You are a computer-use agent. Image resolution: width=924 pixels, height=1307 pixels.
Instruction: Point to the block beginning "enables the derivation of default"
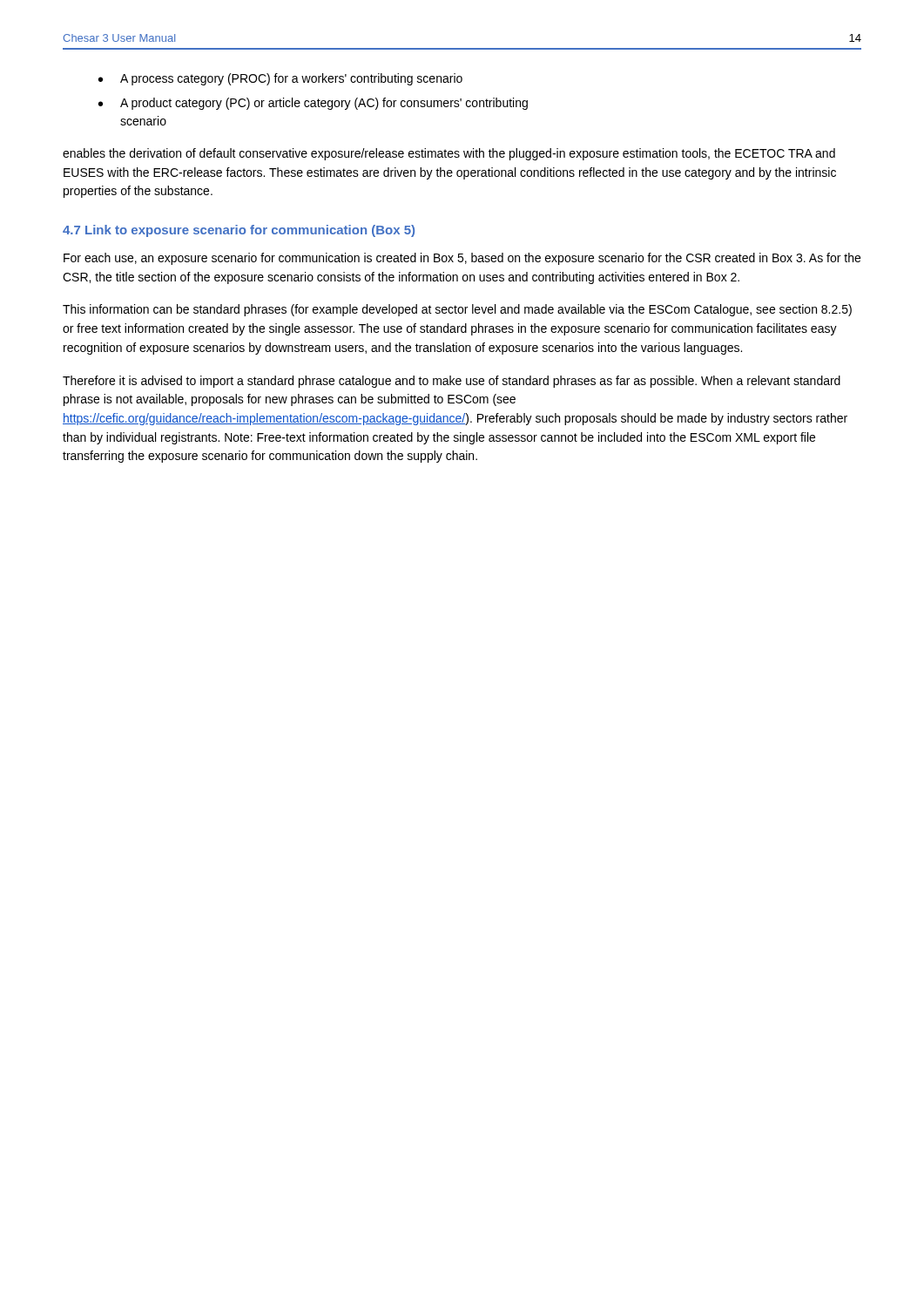[x=450, y=172]
